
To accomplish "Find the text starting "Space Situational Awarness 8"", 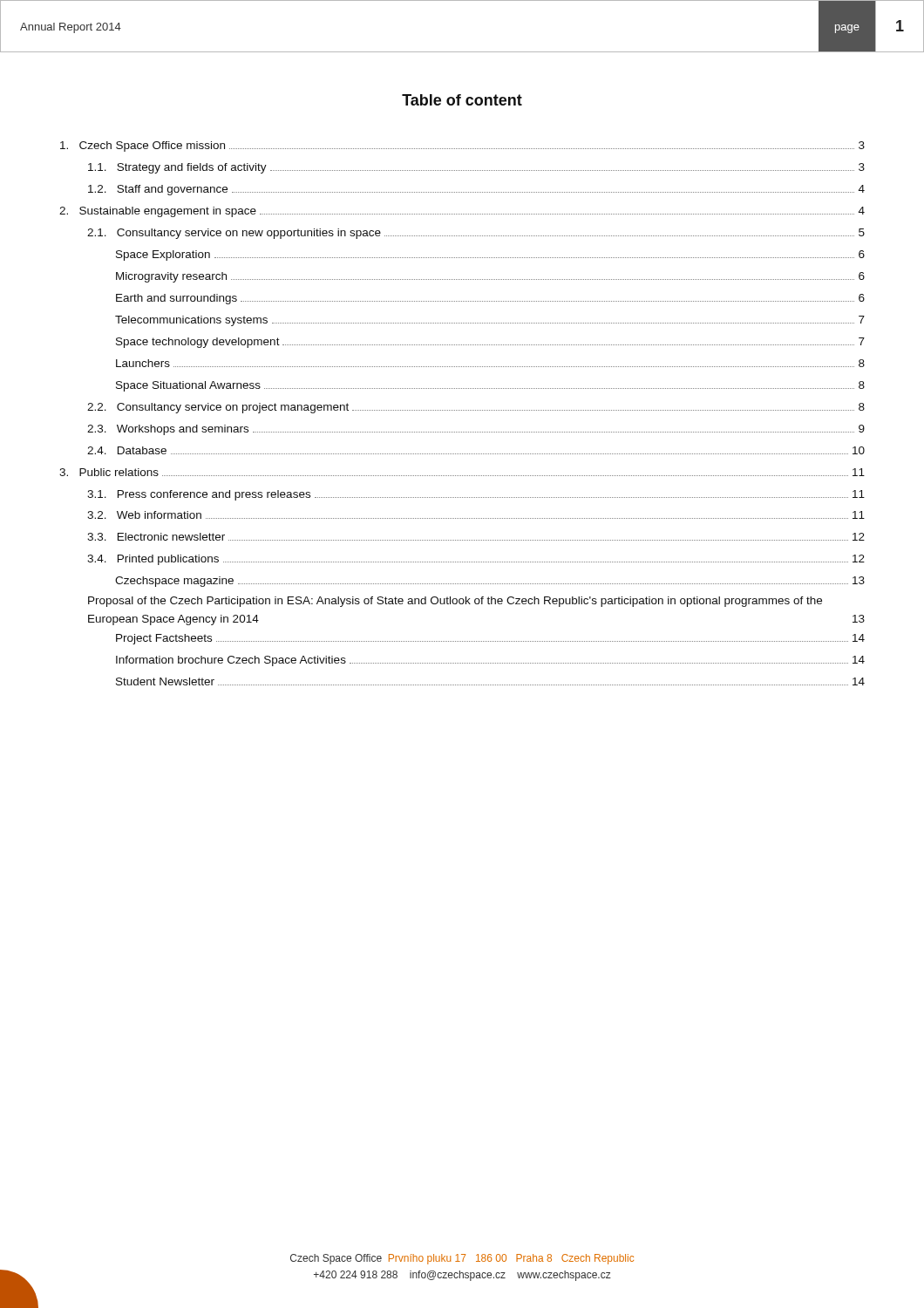I will point(490,386).
